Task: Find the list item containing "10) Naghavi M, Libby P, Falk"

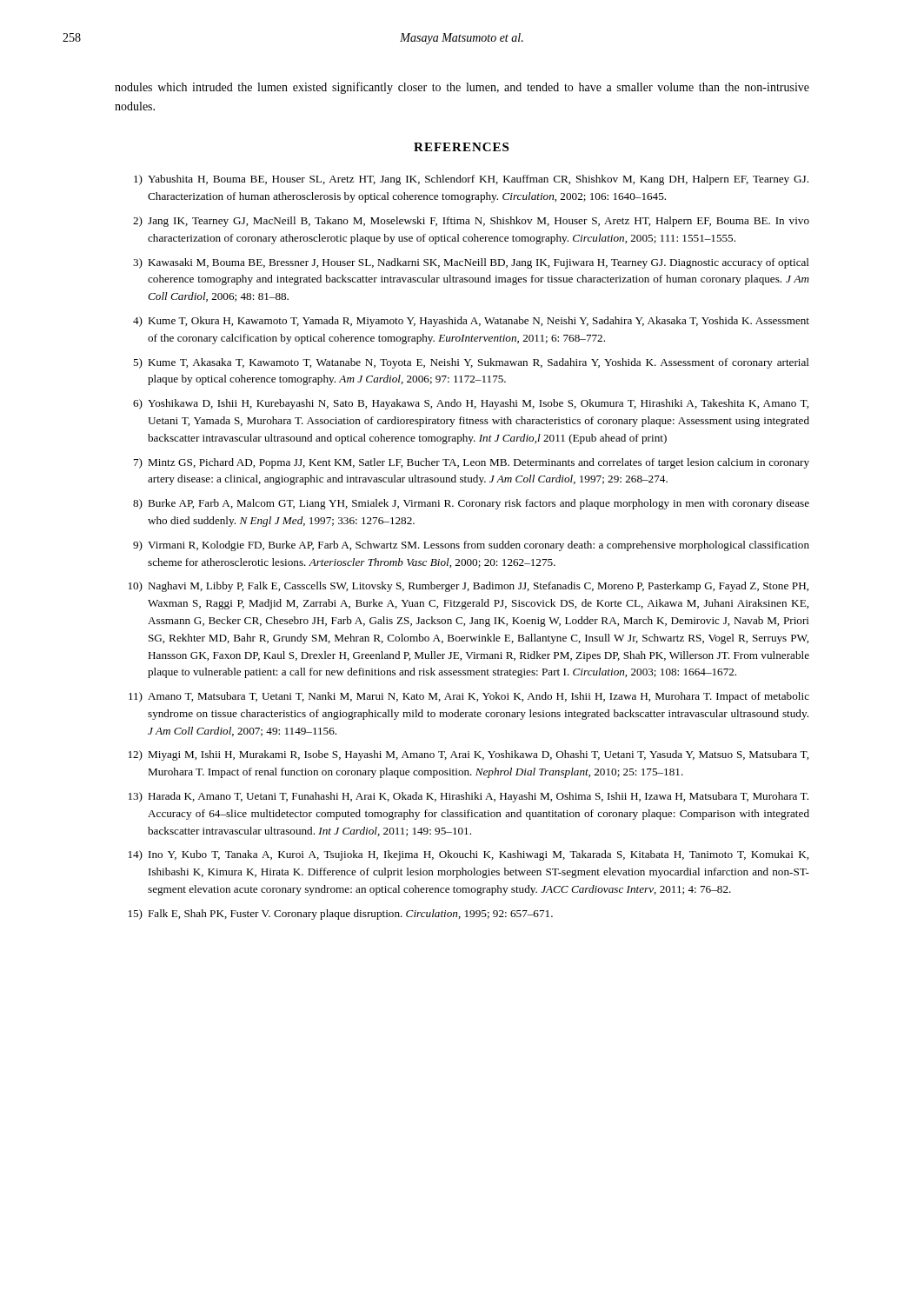Action: [462, 629]
